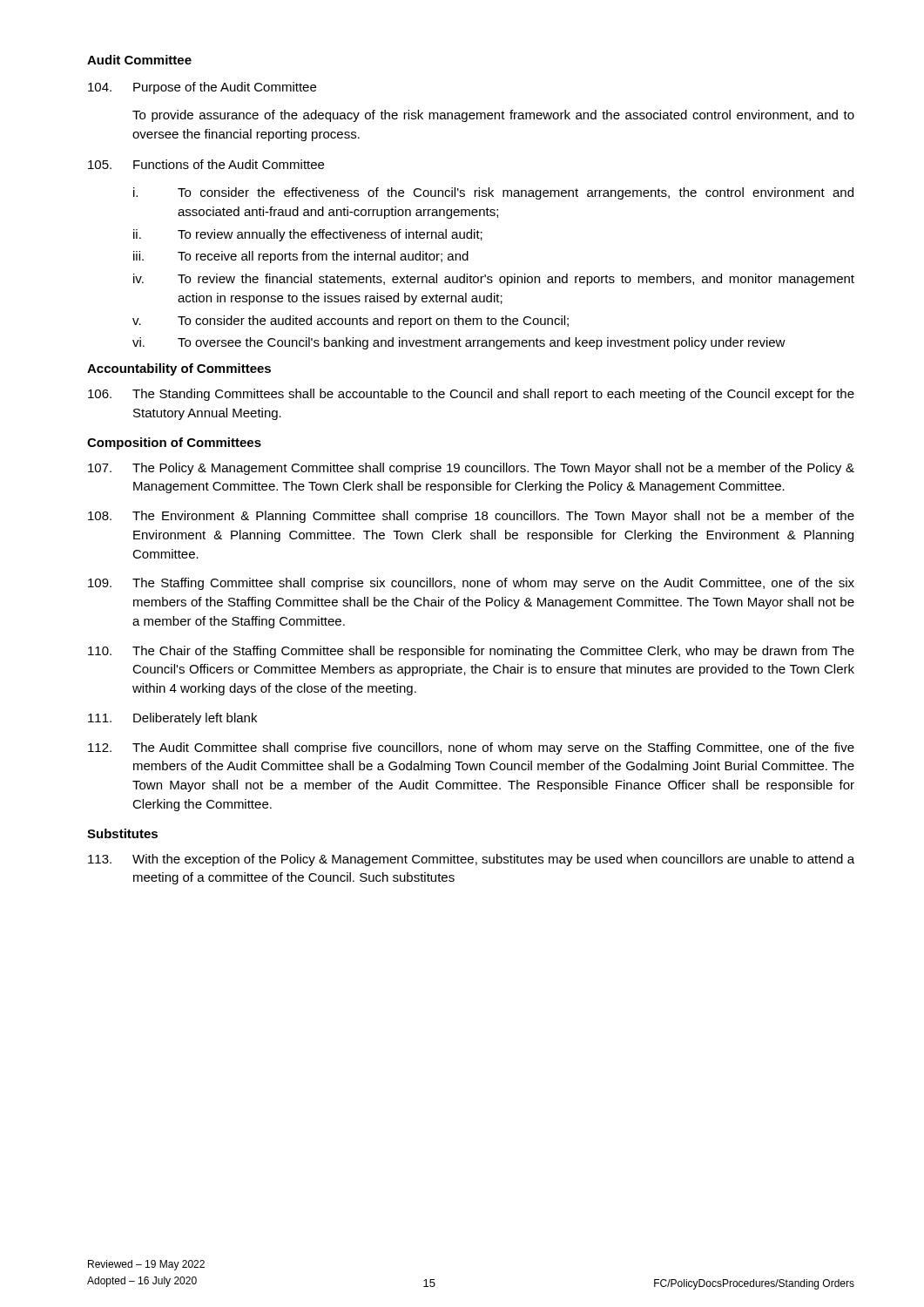The width and height of the screenshot is (924, 1307).
Task: Click on the region starting "iii. To receive all reports from"
Action: coord(301,257)
